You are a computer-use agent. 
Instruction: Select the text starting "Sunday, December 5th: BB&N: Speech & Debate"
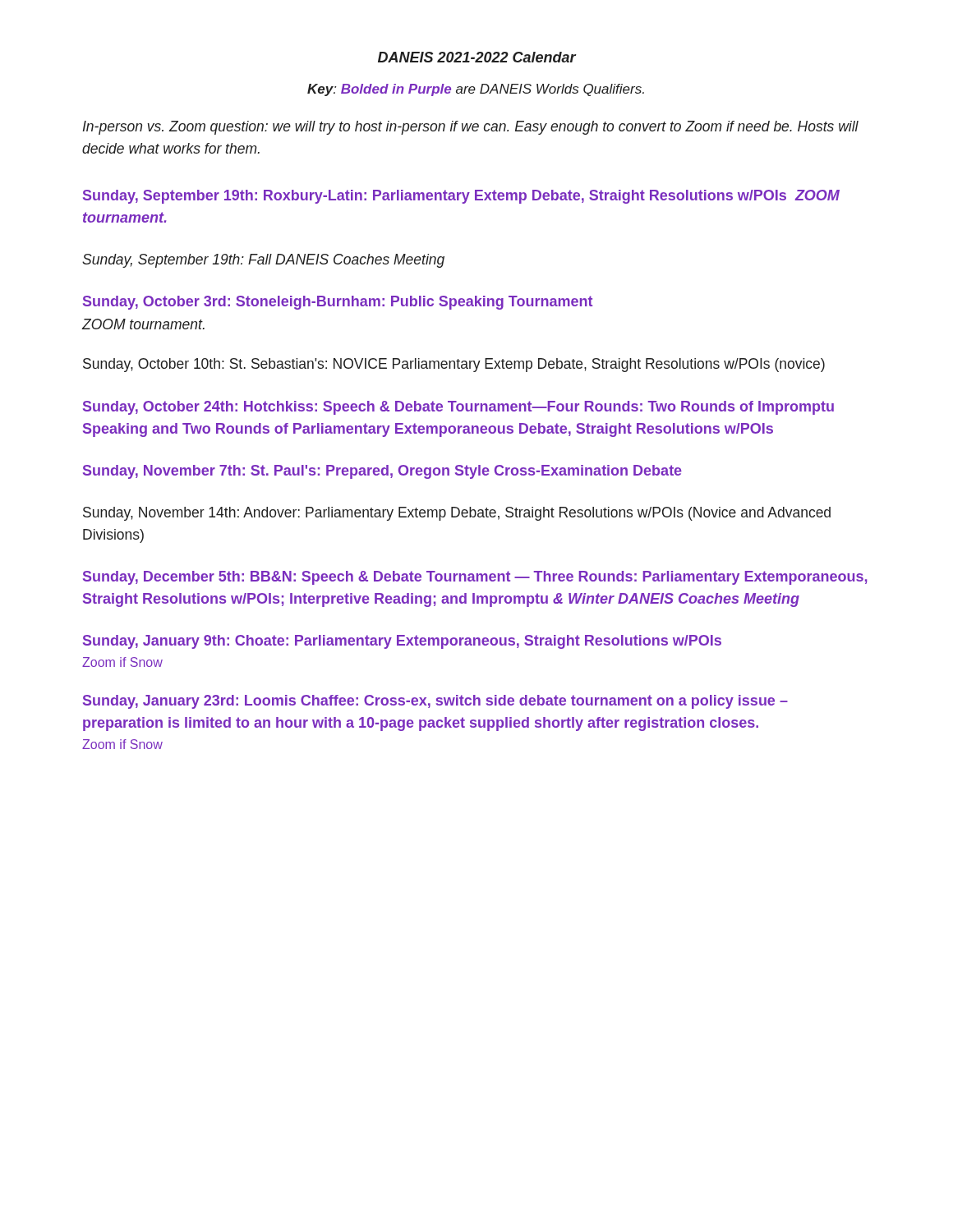click(x=476, y=588)
